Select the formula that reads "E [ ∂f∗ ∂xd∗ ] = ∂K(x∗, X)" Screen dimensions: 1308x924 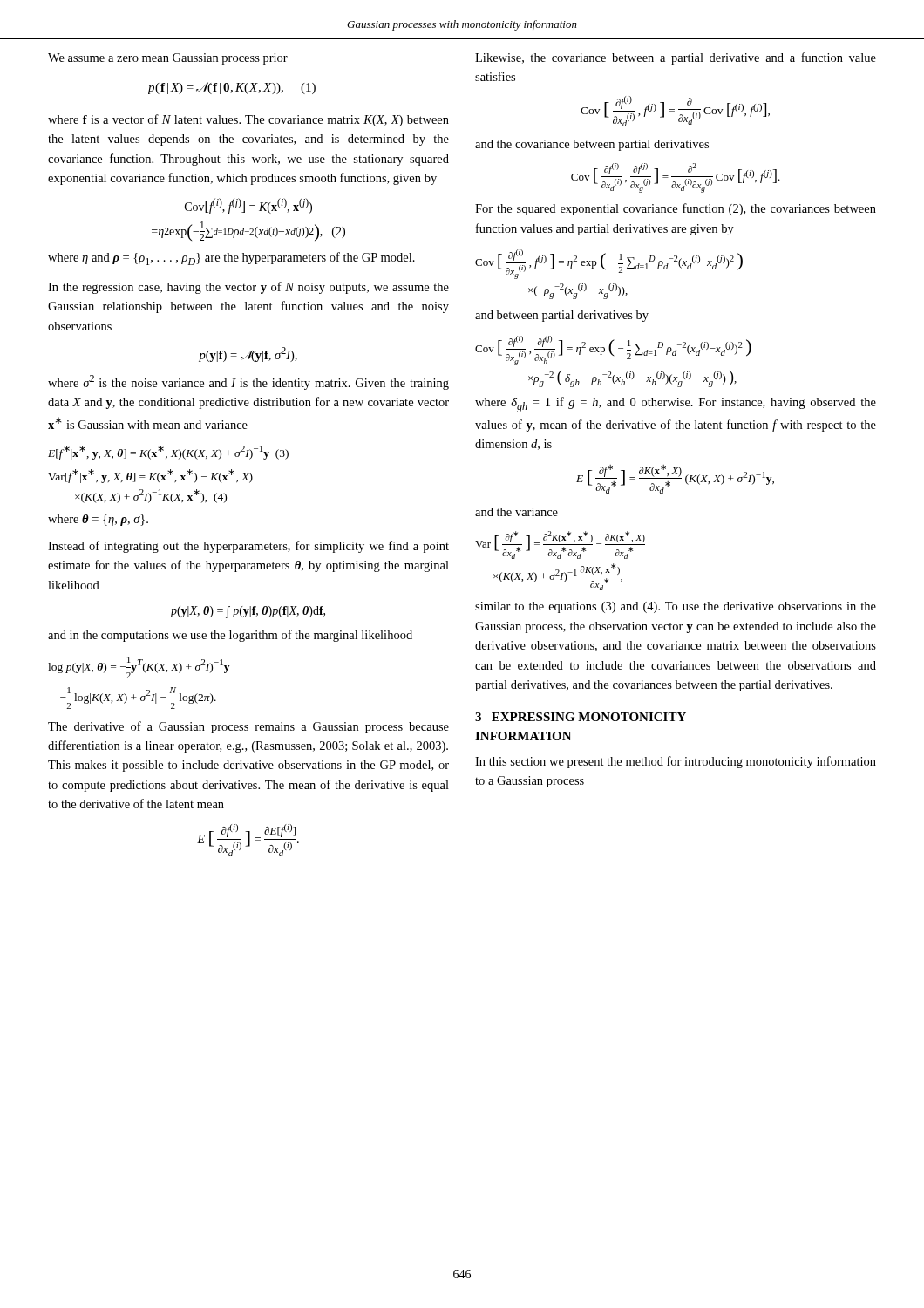tap(676, 479)
